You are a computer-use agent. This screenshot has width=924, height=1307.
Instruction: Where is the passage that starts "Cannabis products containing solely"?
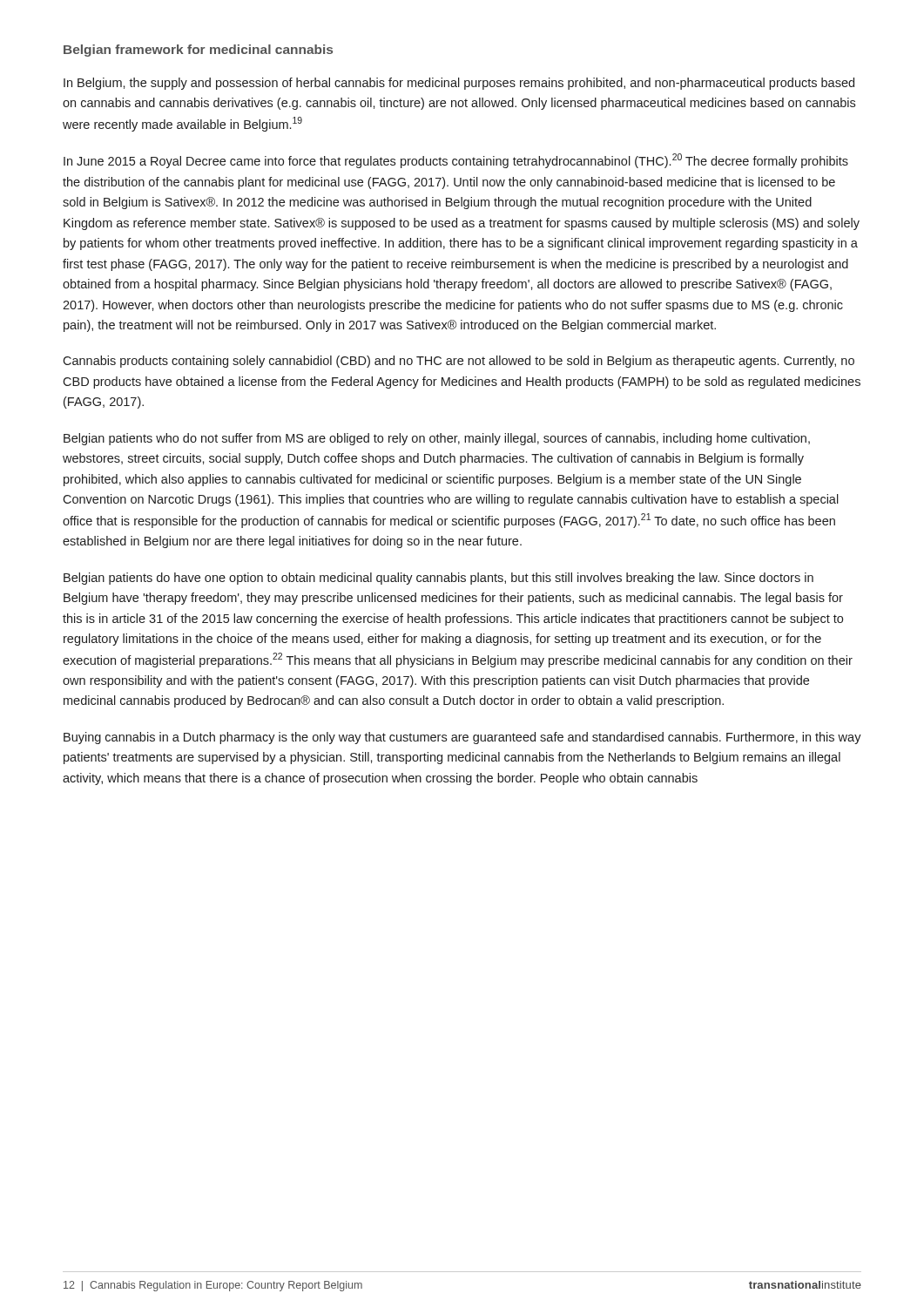[462, 382]
